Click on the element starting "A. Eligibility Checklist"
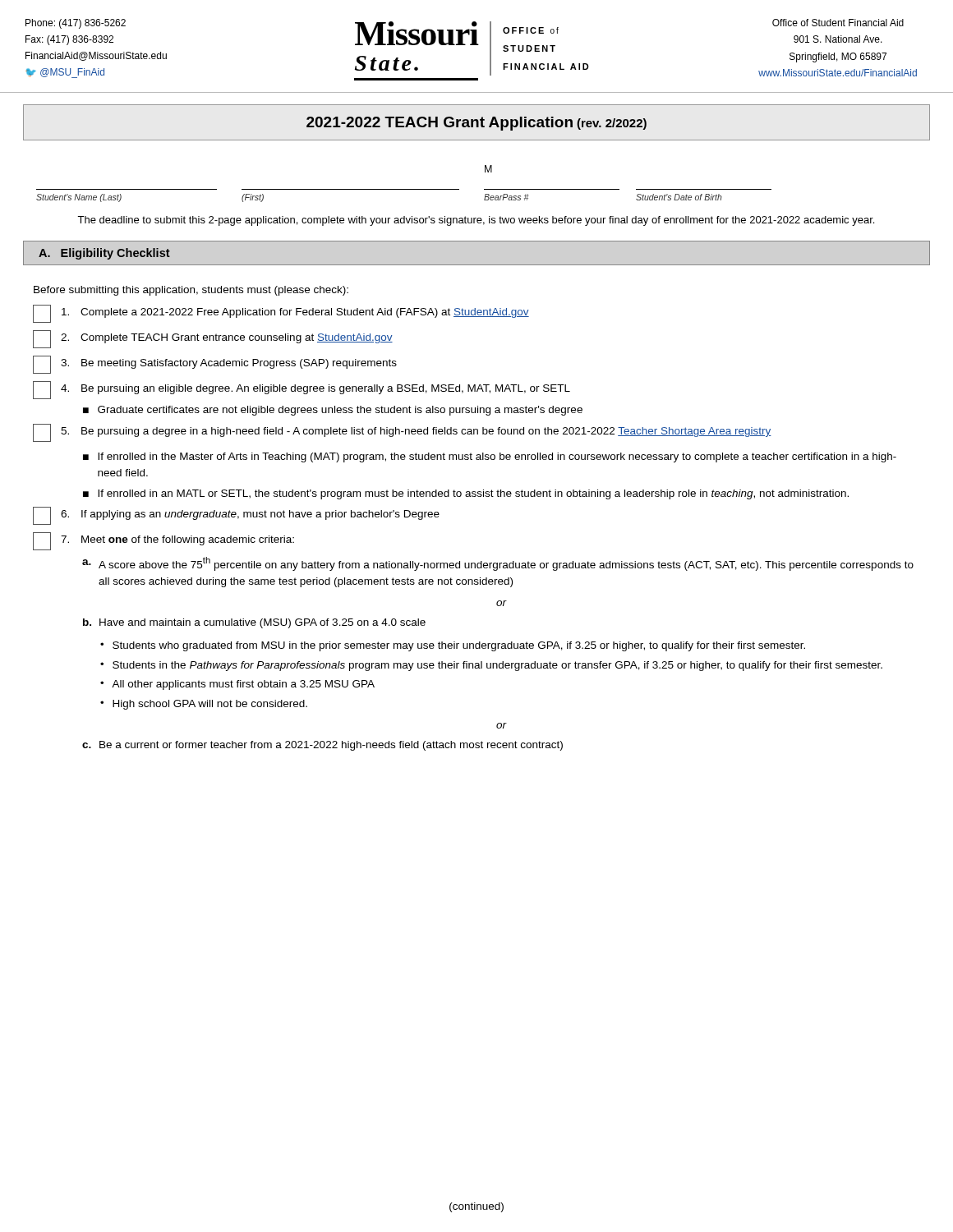 [104, 253]
